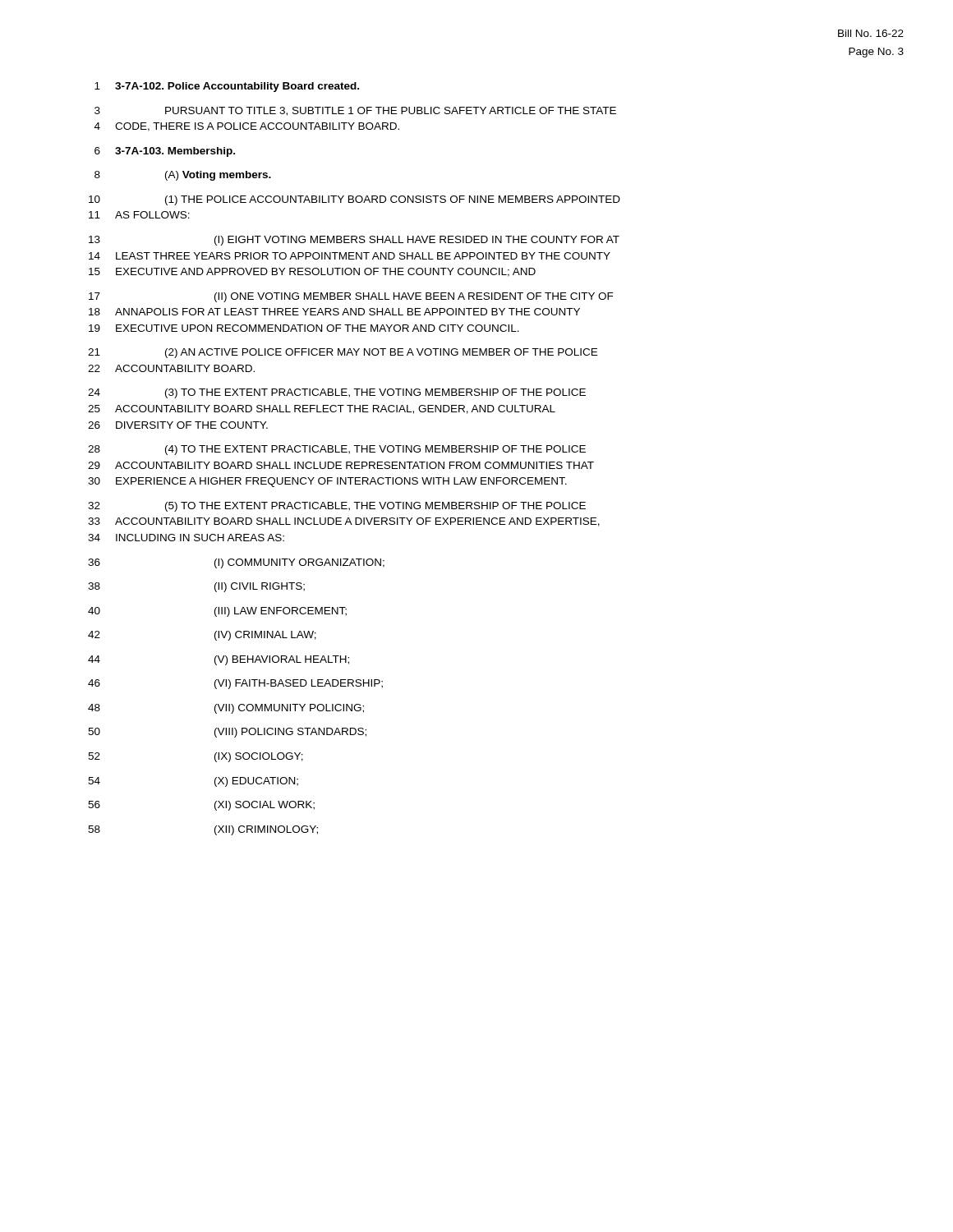This screenshot has width=953, height=1232.
Task: Locate the element starting "19 EXECUTIVE UPON RECOMMENDATION OF THE"
Action: pyautogui.click(x=476, y=328)
